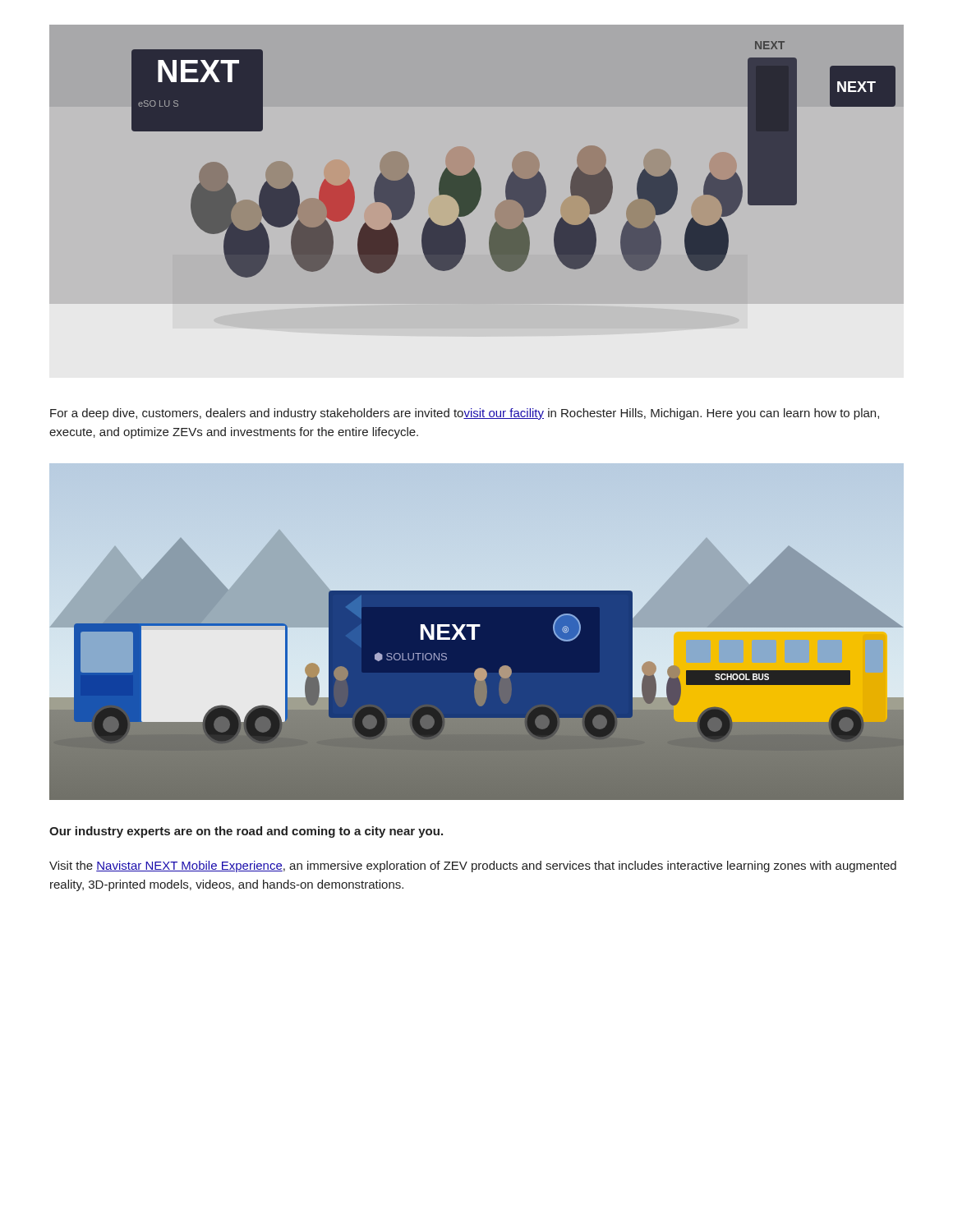Find the text block containing "Our industry experts"
This screenshot has height=1232, width=953.
pyautogui.click(x=246, y=830)
